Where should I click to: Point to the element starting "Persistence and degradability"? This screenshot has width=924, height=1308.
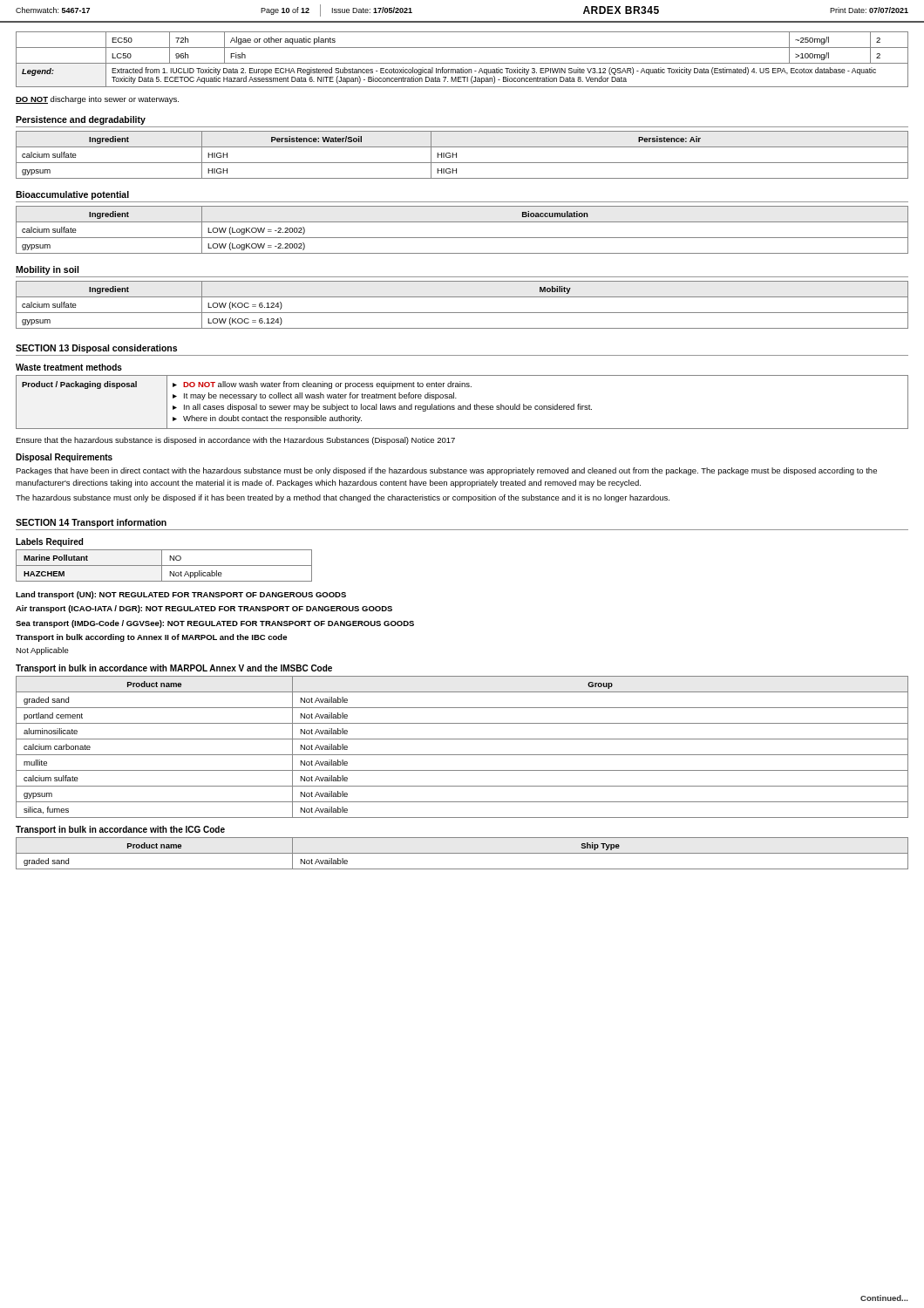click(81, 119)
